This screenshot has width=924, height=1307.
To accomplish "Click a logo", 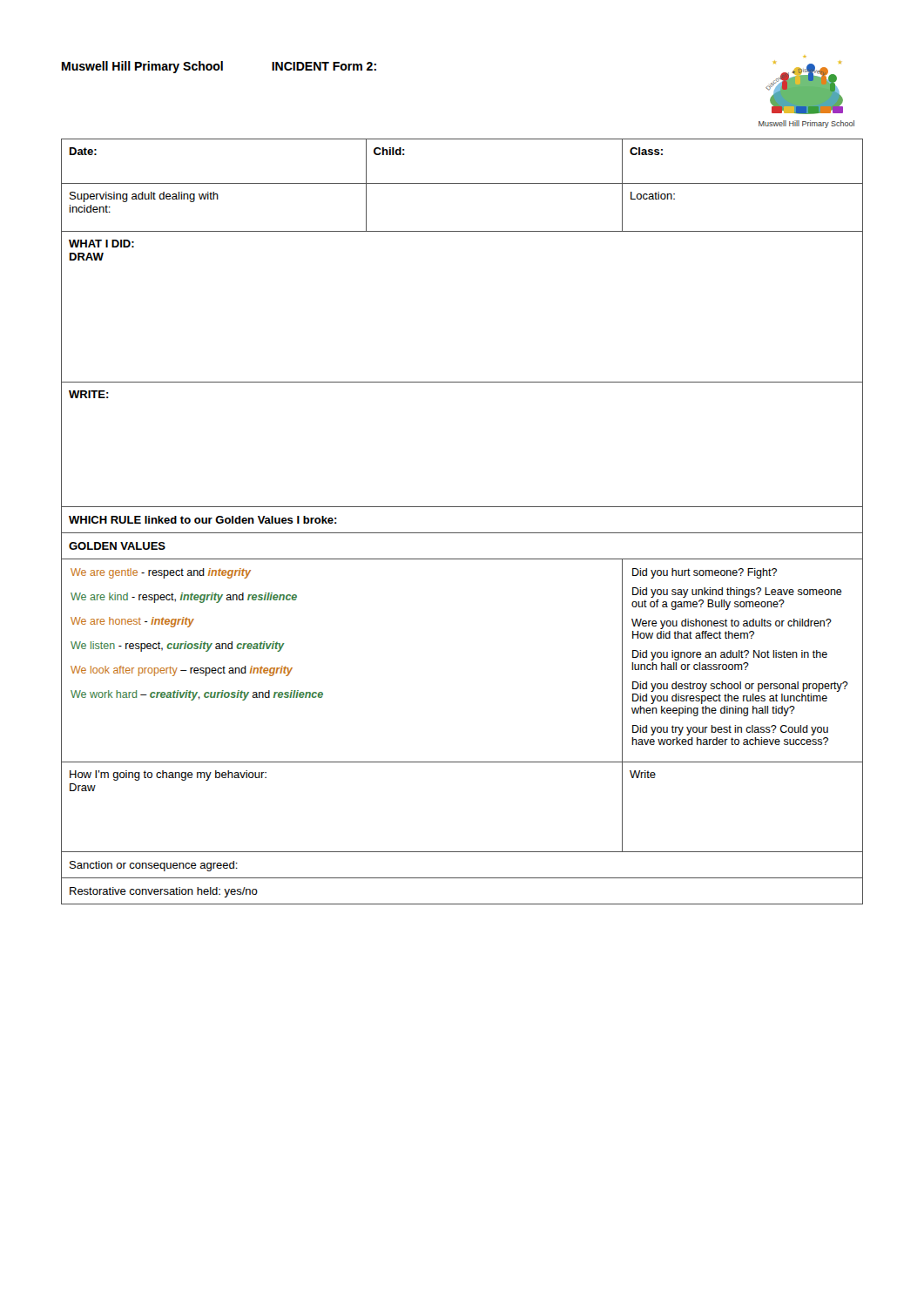I will pos(806,90).
